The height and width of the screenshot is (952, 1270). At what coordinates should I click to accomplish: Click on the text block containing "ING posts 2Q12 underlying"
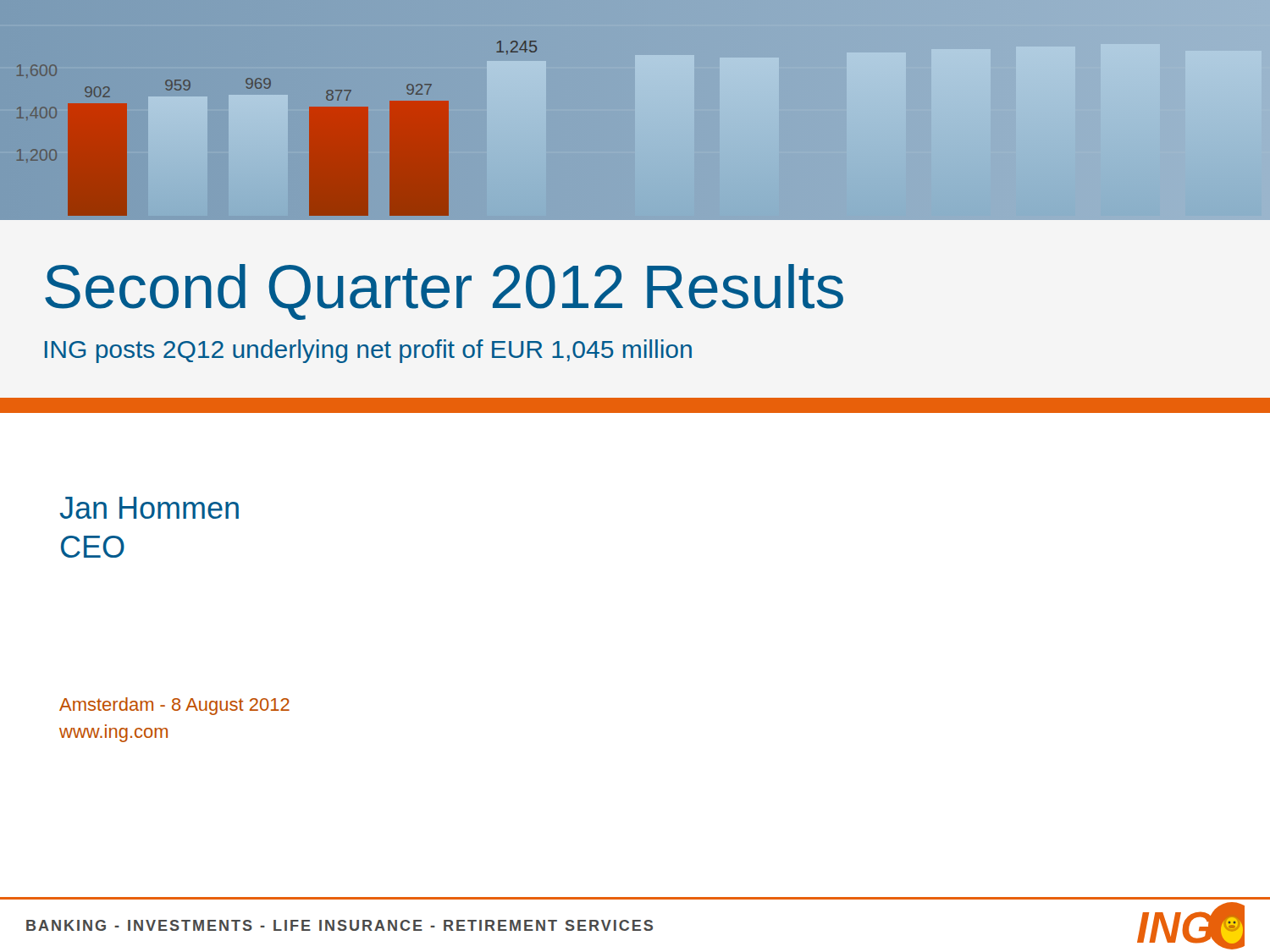click(x=656, y=349)
